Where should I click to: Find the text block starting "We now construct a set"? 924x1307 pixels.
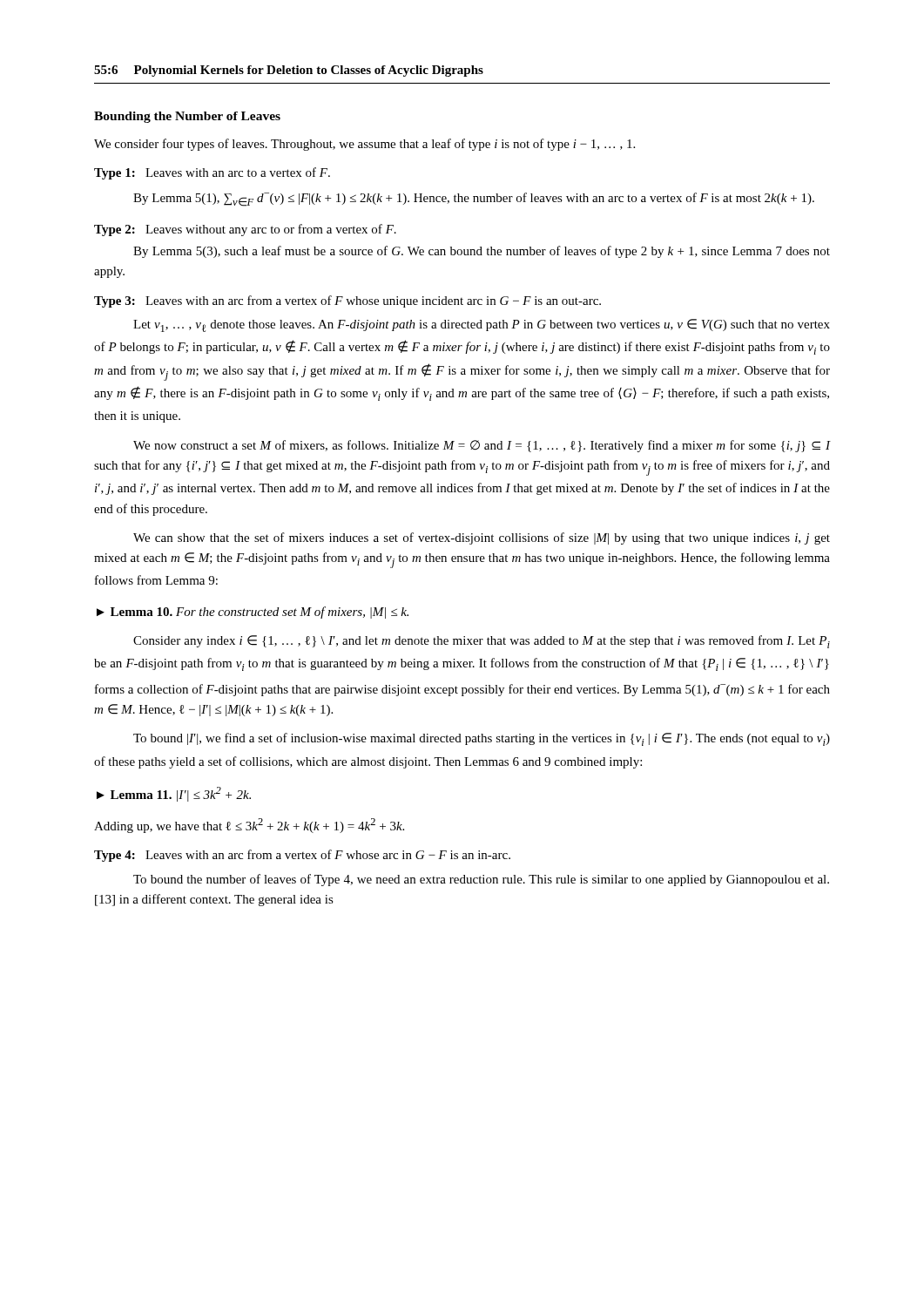(x=462, y=477)
